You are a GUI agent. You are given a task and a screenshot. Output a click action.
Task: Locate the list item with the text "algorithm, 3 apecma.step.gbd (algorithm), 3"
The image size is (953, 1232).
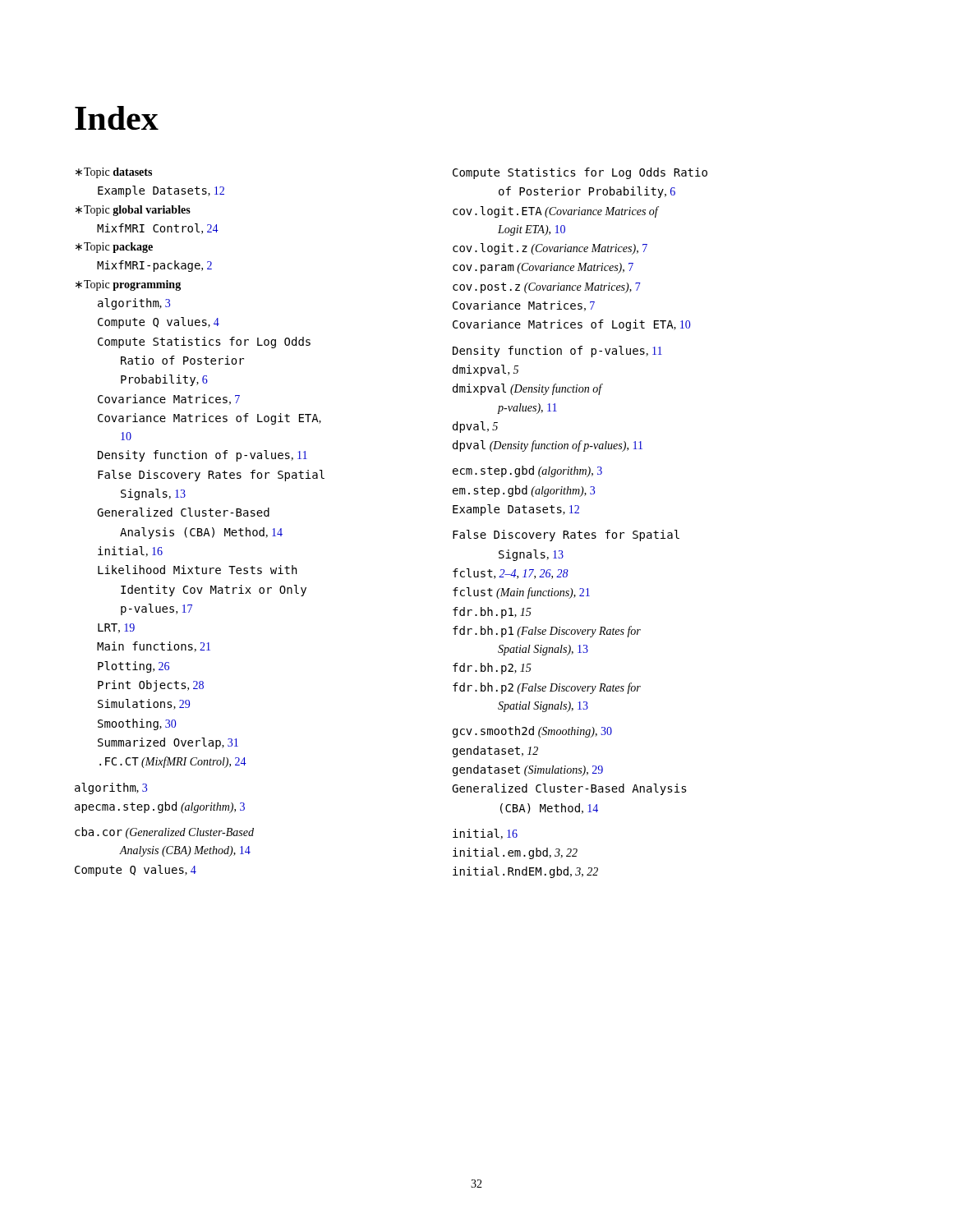[246, 797]
